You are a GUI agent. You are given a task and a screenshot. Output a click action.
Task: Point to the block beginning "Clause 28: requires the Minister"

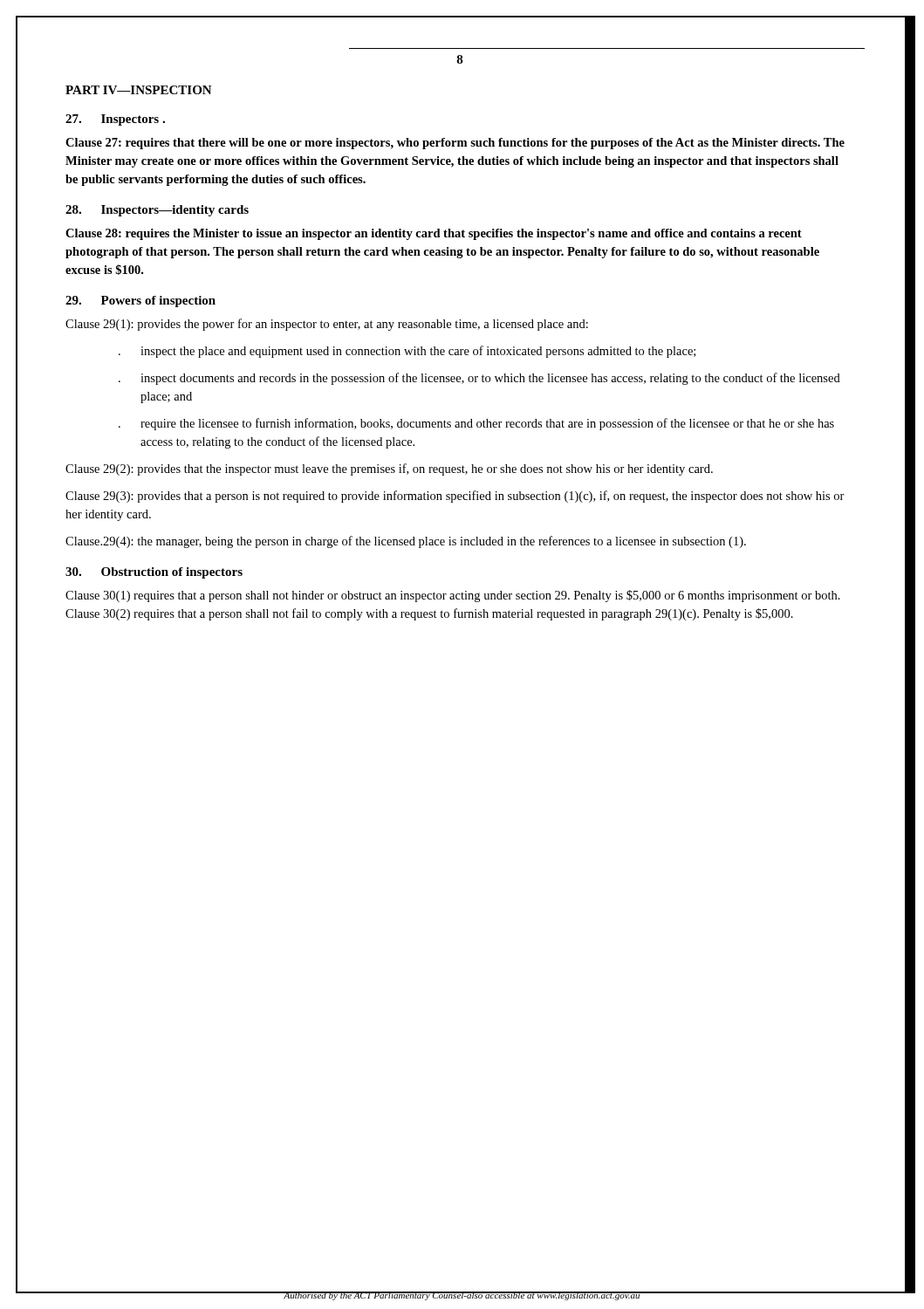click(x=442, y=251)
